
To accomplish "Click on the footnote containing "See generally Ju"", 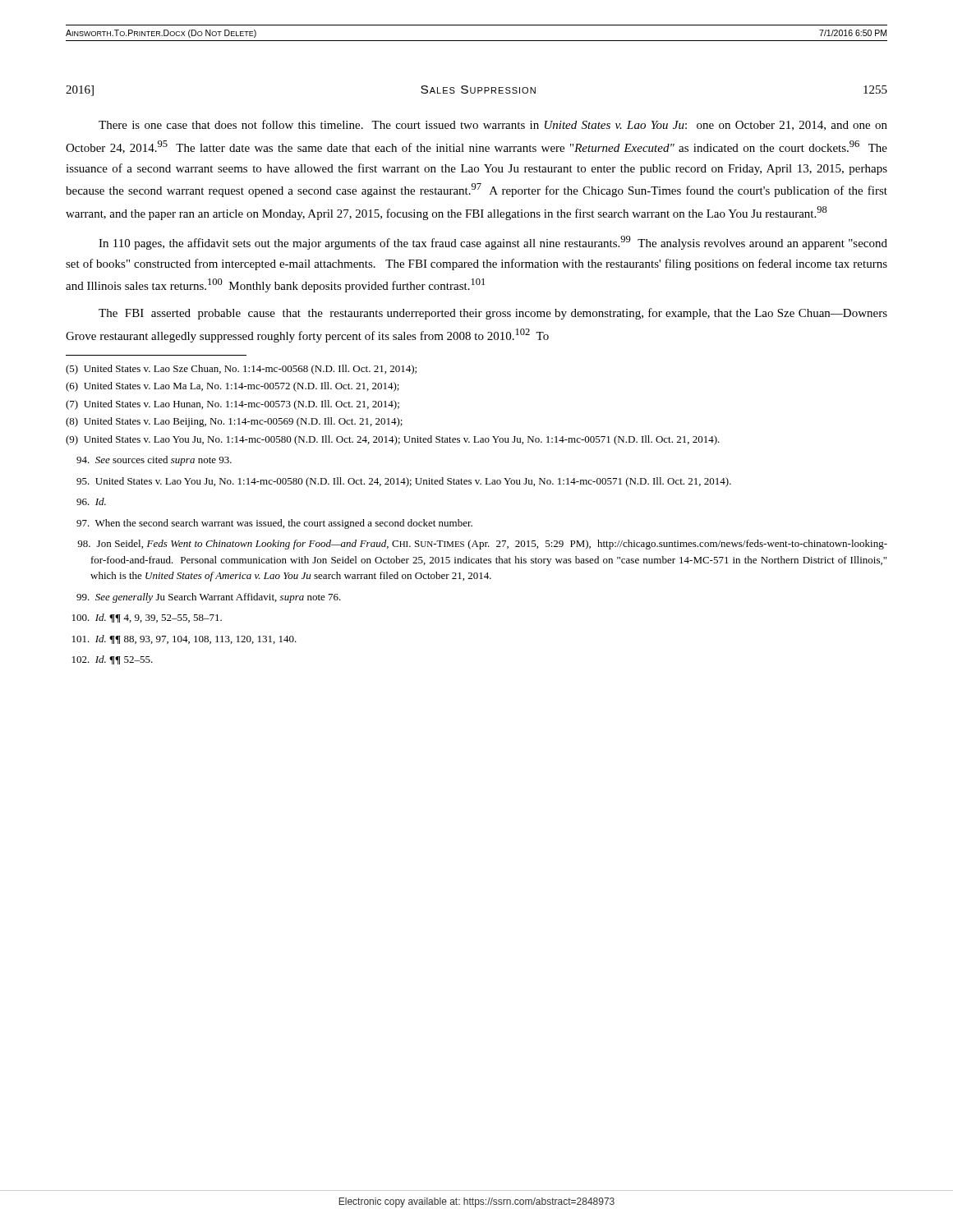I will (204, 596).
